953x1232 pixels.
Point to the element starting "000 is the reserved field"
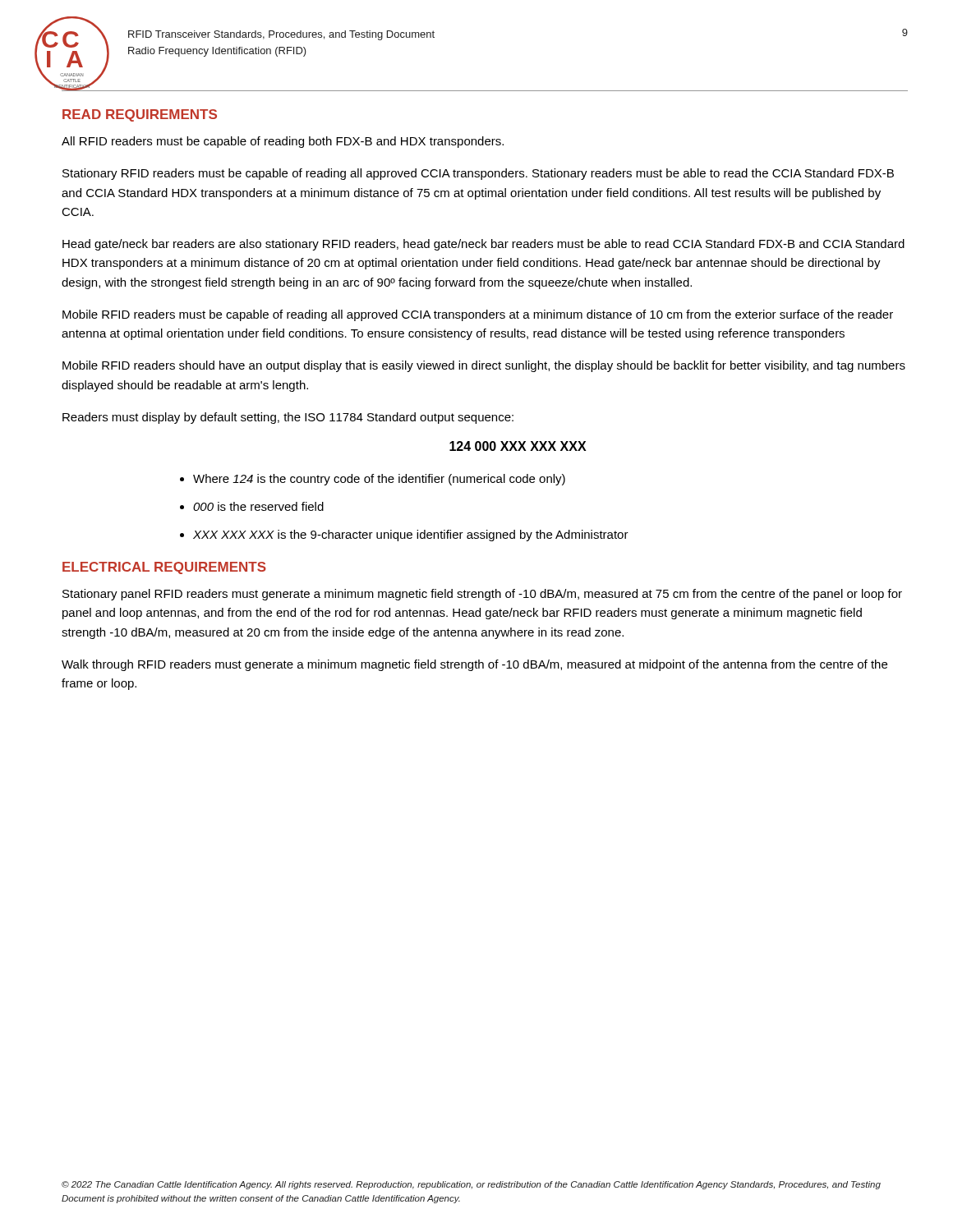pos(259,506)
